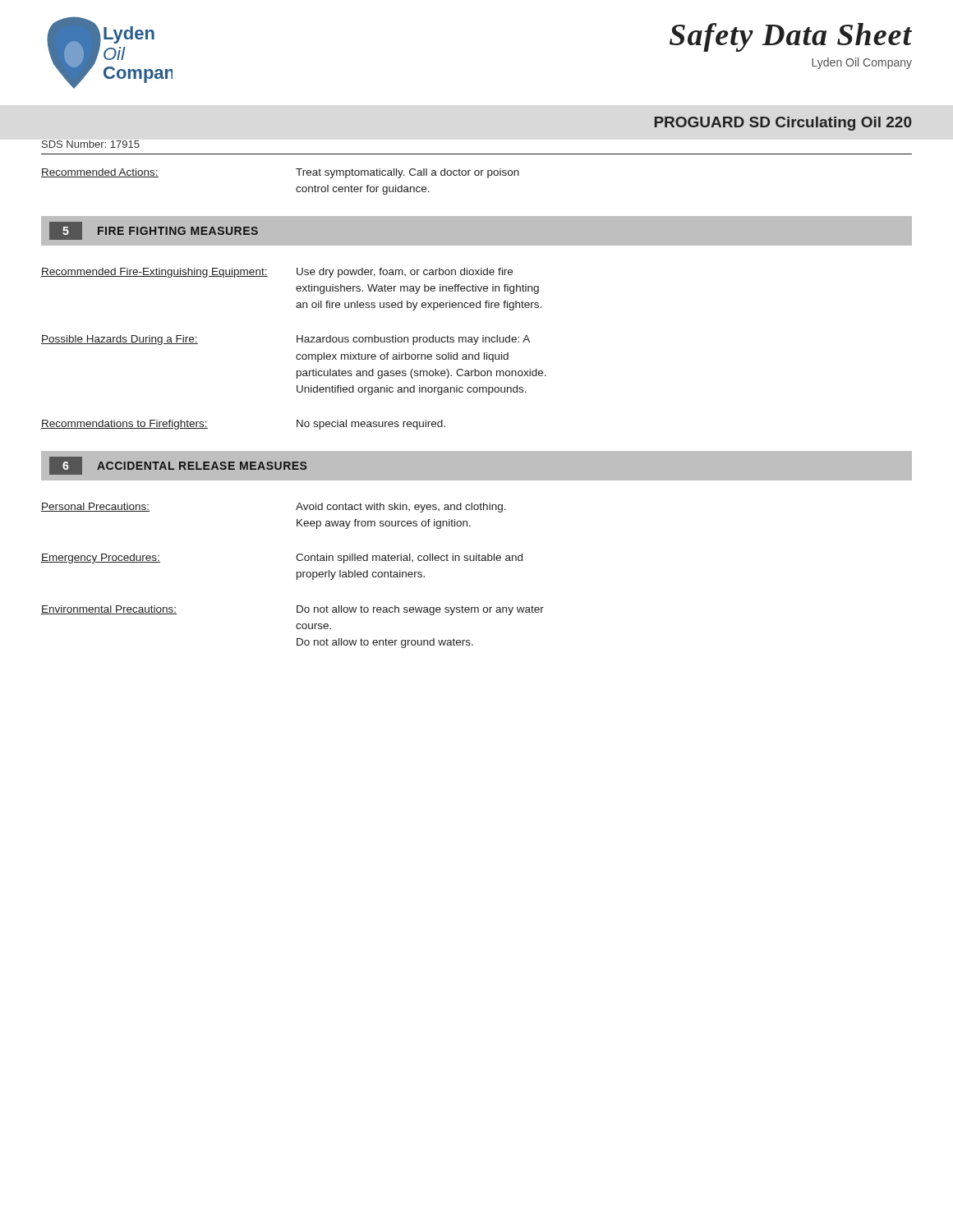This screenshot has width=953, height=1232.
Task: Locate the logo
Action: 107,57
